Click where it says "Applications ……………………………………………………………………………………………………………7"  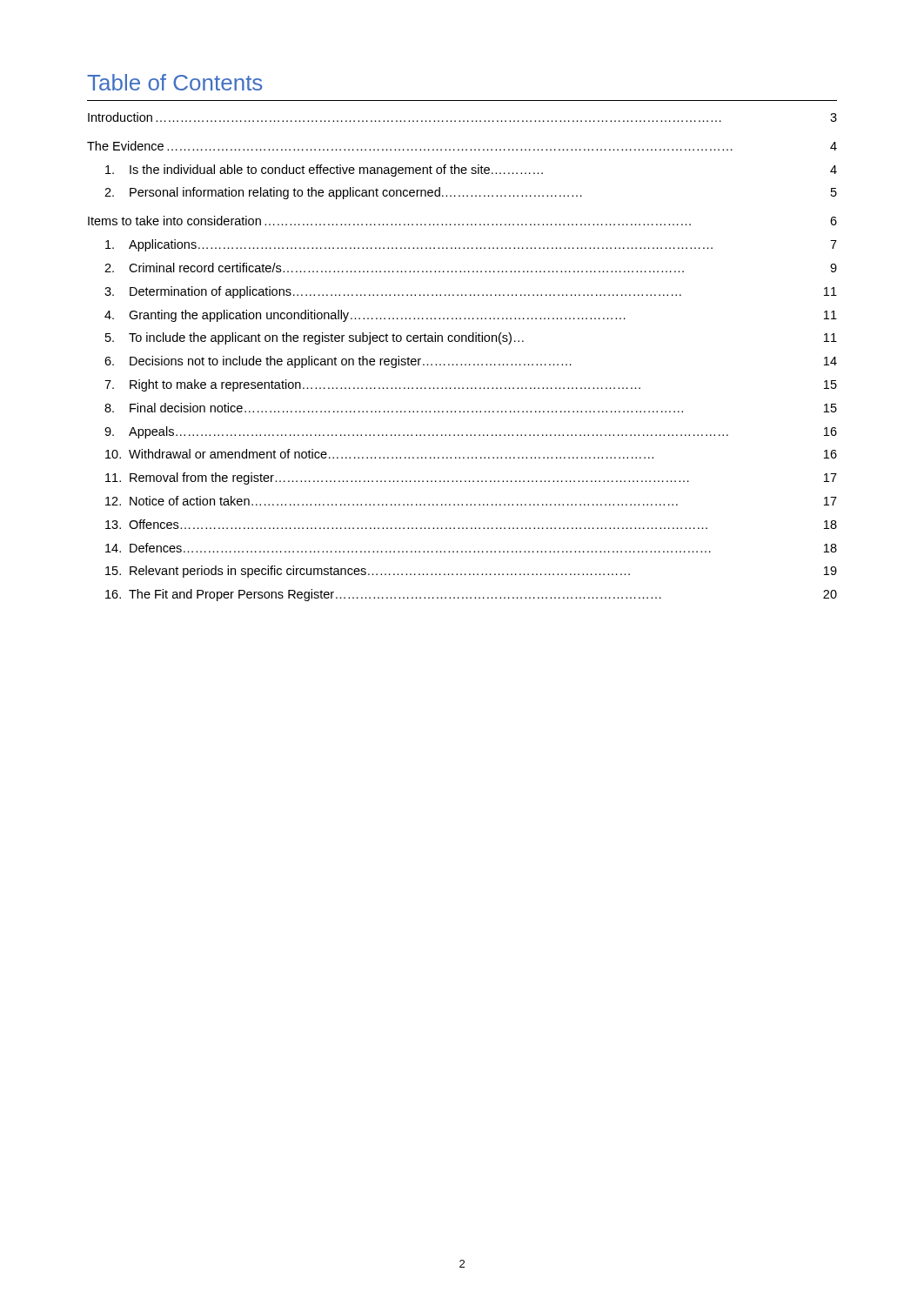(x=471, y=245)
